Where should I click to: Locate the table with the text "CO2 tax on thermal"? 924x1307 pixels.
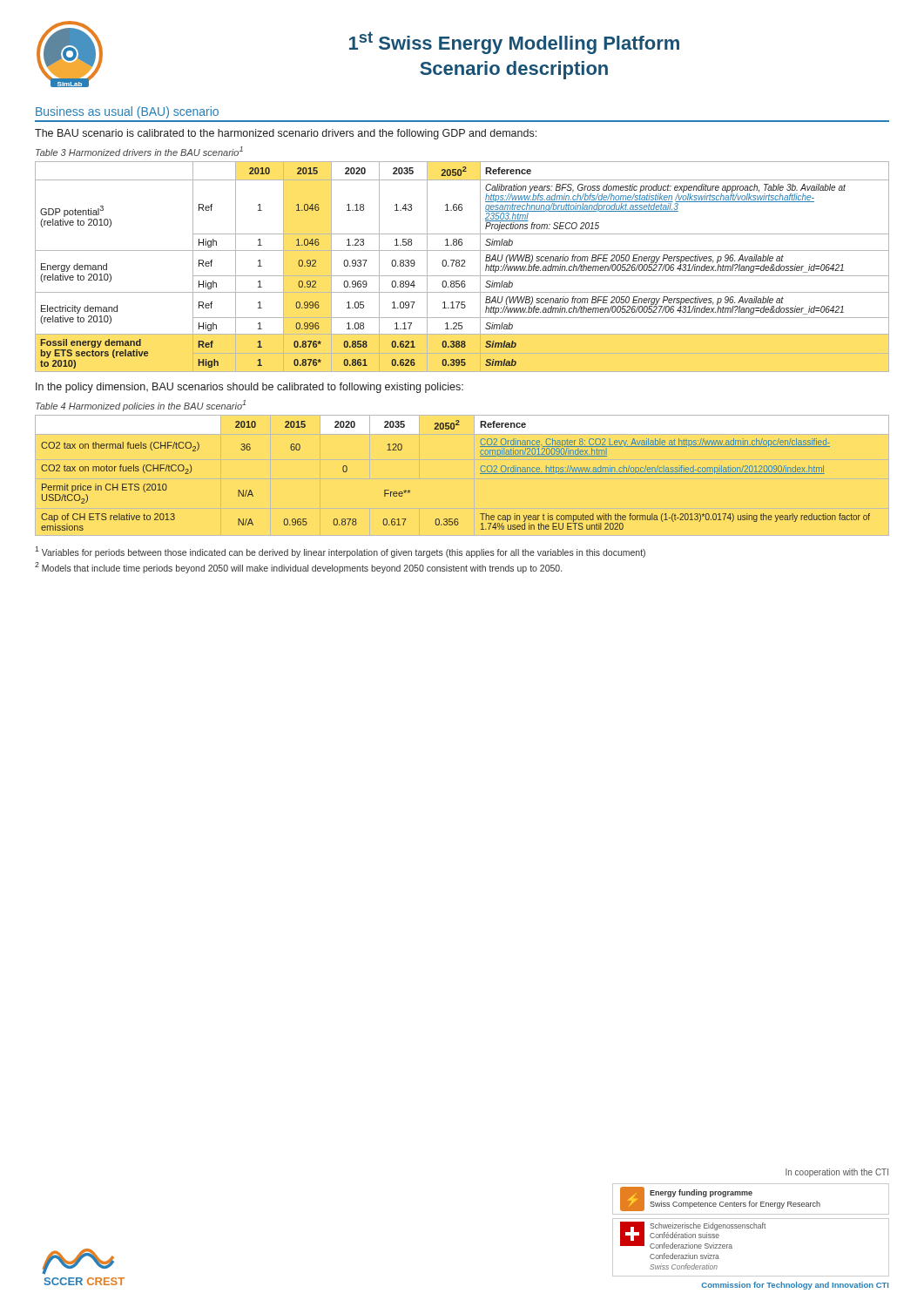(462, 475)
